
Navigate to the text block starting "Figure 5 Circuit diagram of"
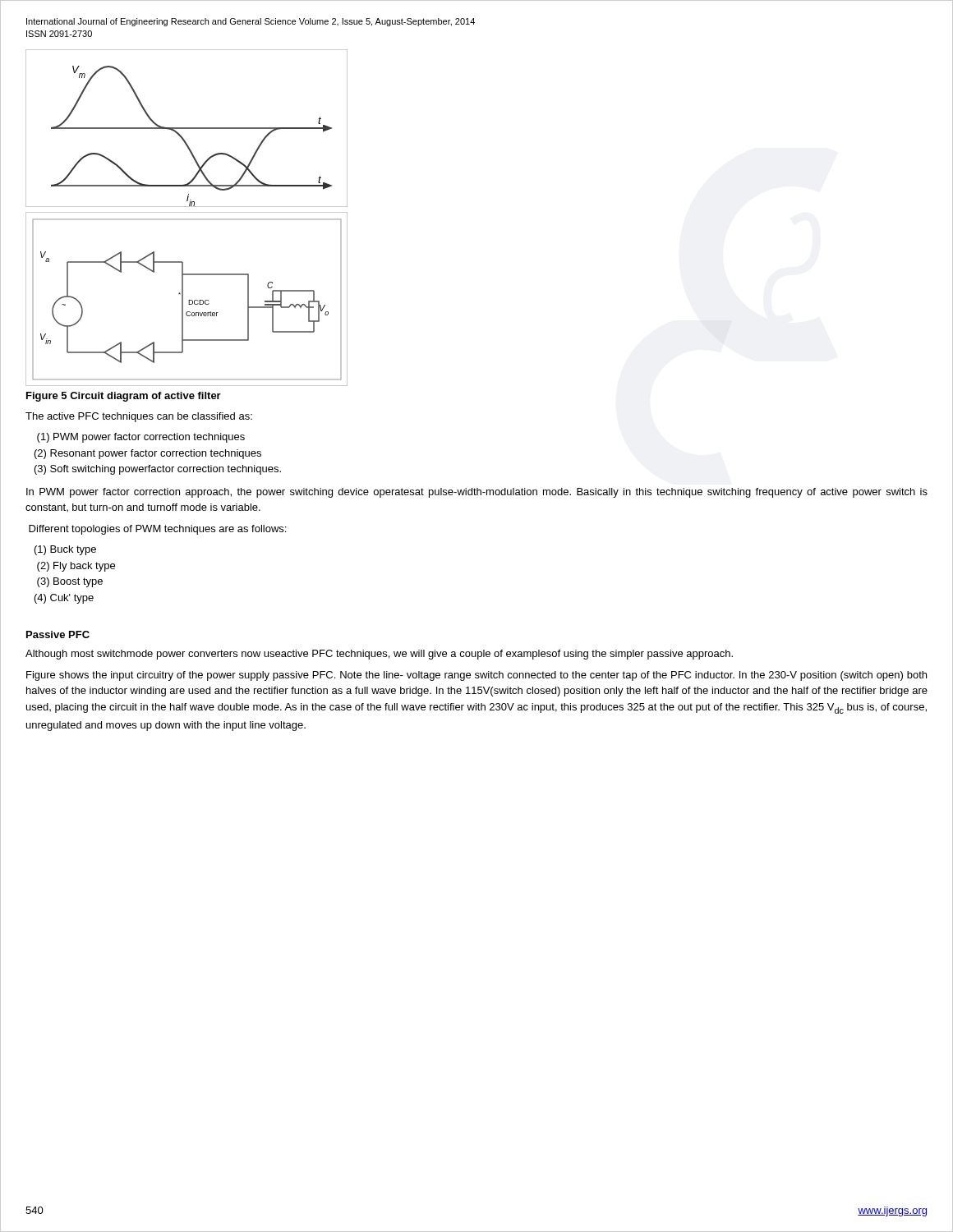[x=123, y=395]
